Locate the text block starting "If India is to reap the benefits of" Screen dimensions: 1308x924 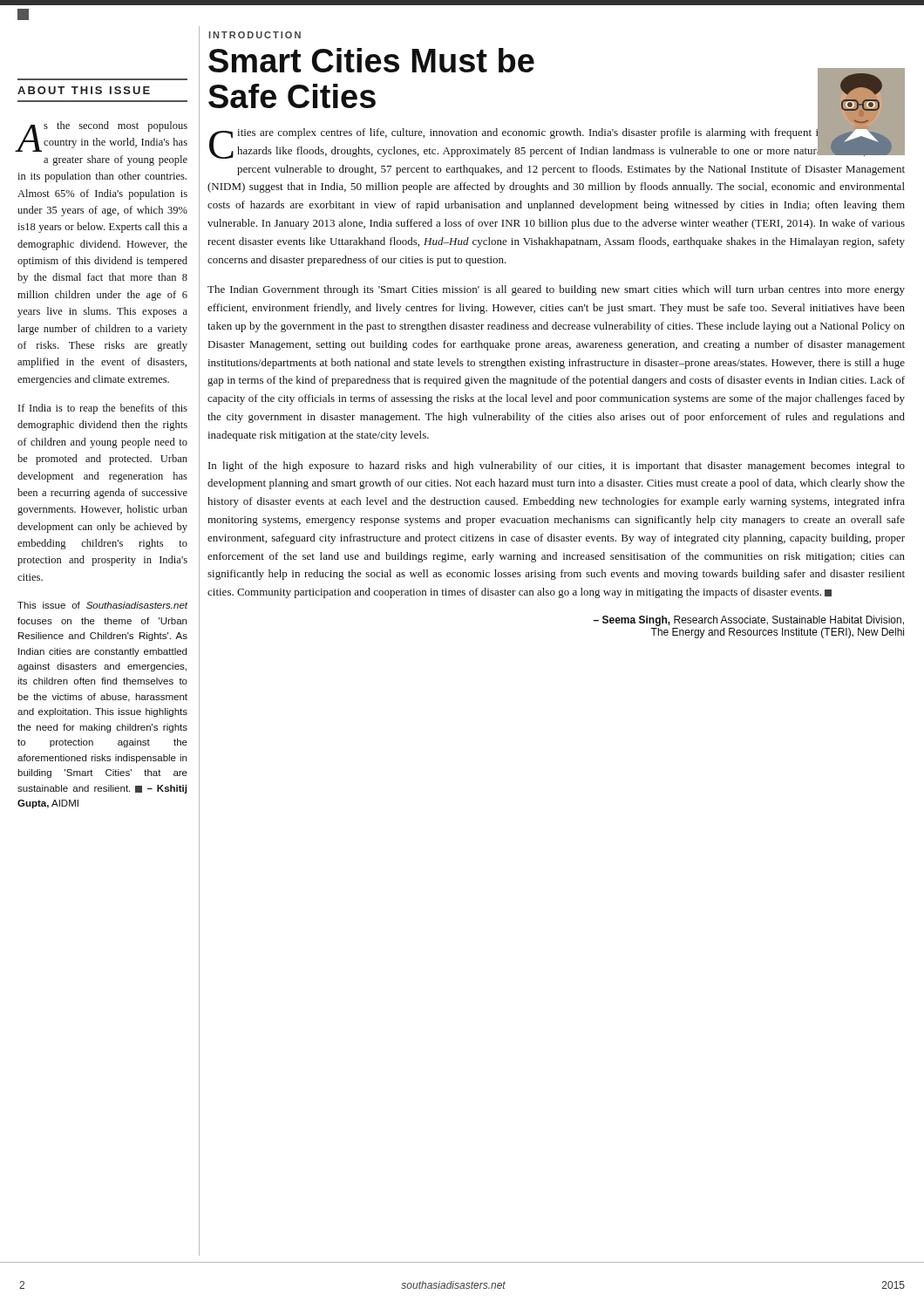pyautogui.click(x=102, y=493)
